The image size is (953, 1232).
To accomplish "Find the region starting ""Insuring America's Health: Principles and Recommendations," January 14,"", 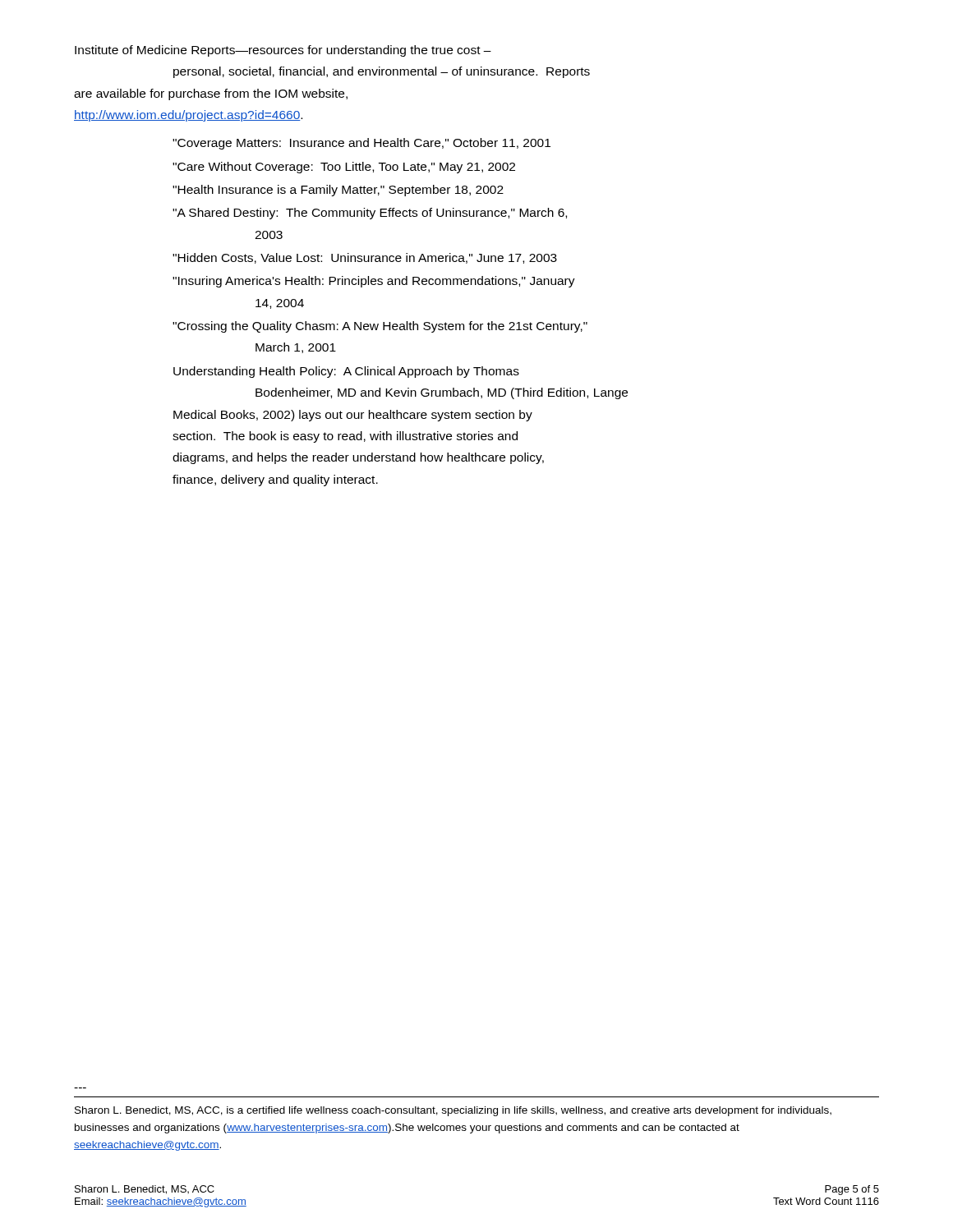I will [374, 292].
